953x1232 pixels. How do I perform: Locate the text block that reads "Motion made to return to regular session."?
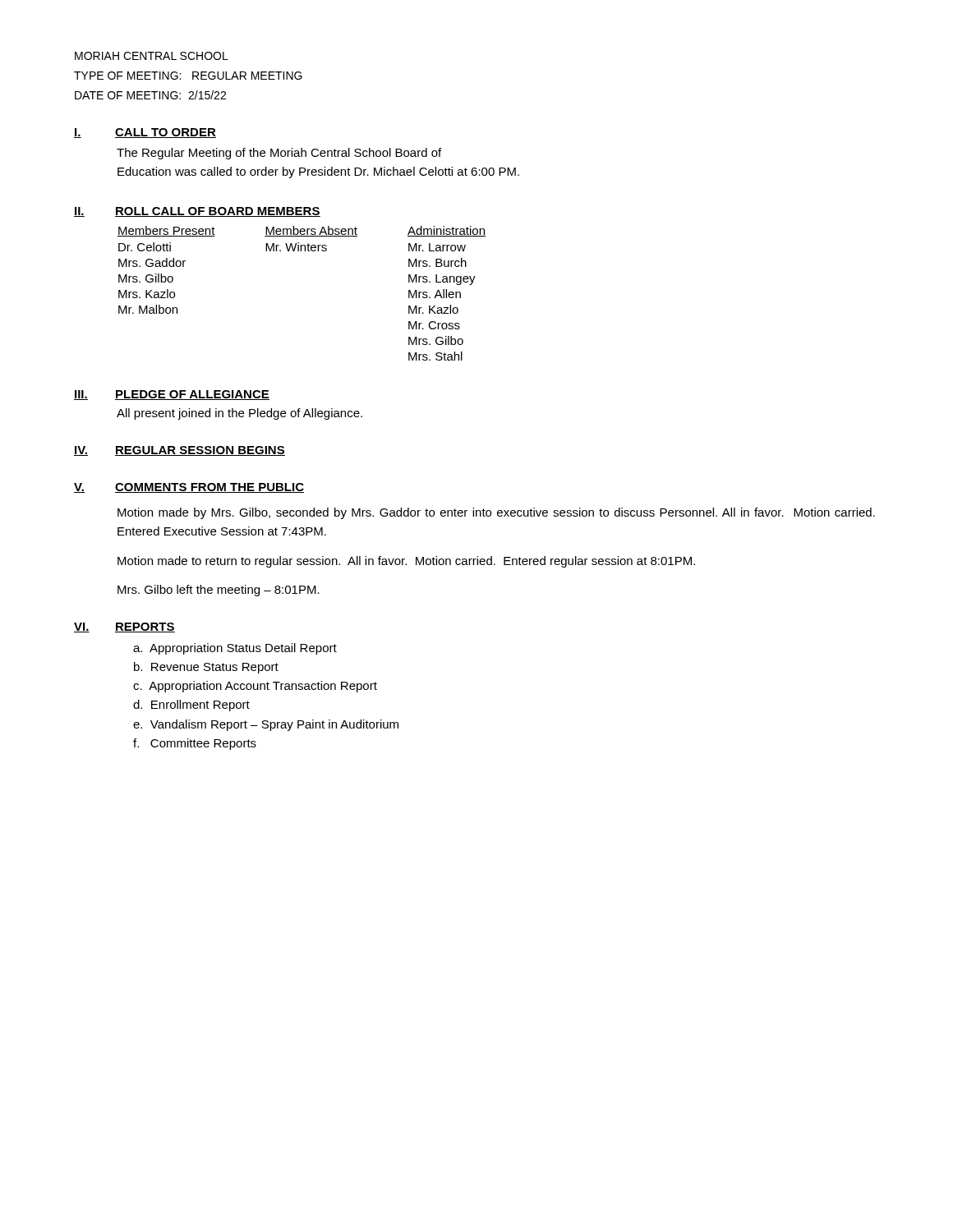406,561
